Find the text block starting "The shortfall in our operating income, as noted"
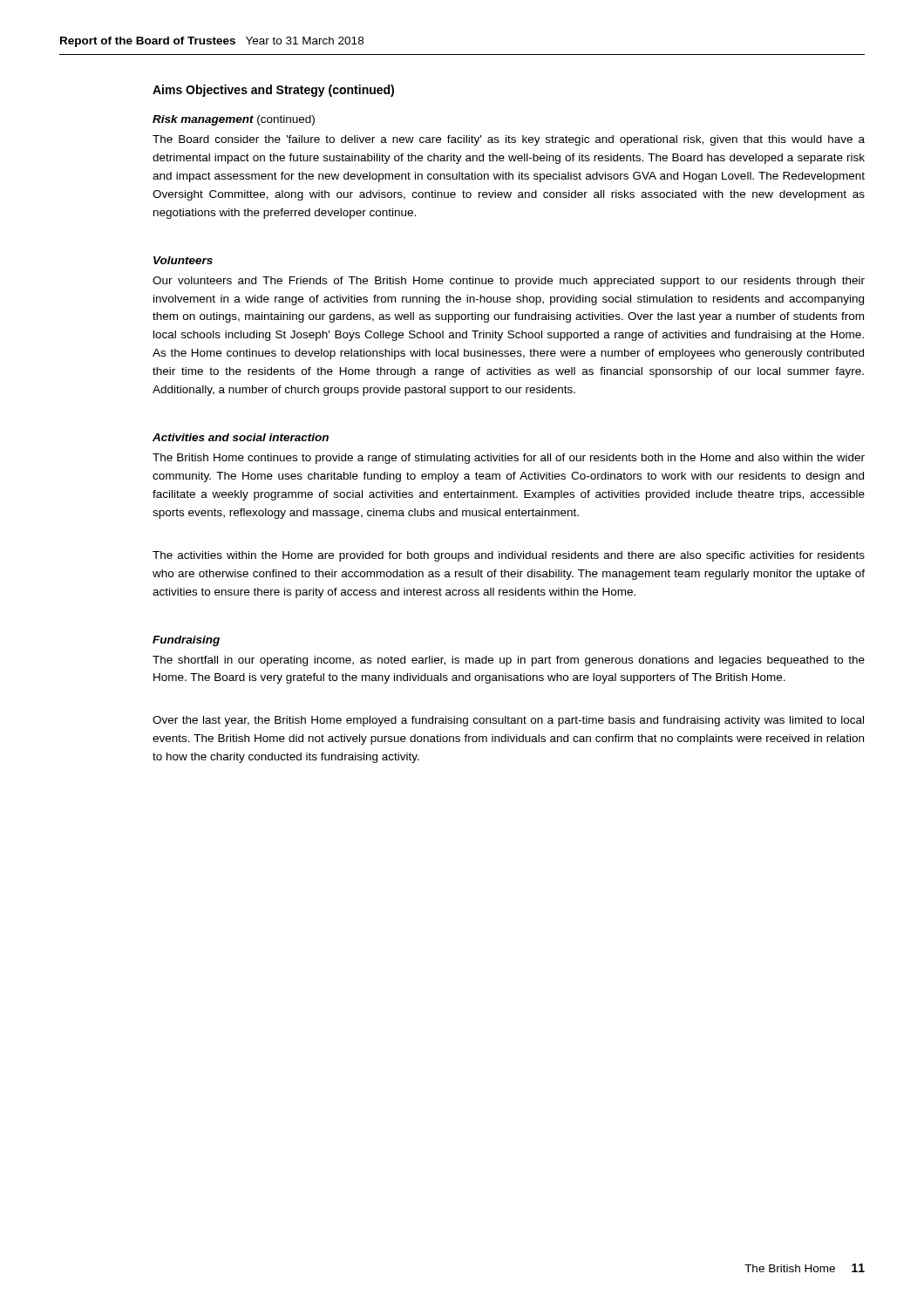Viewport: 924px width, 1308px height. (x=509, y=668)
